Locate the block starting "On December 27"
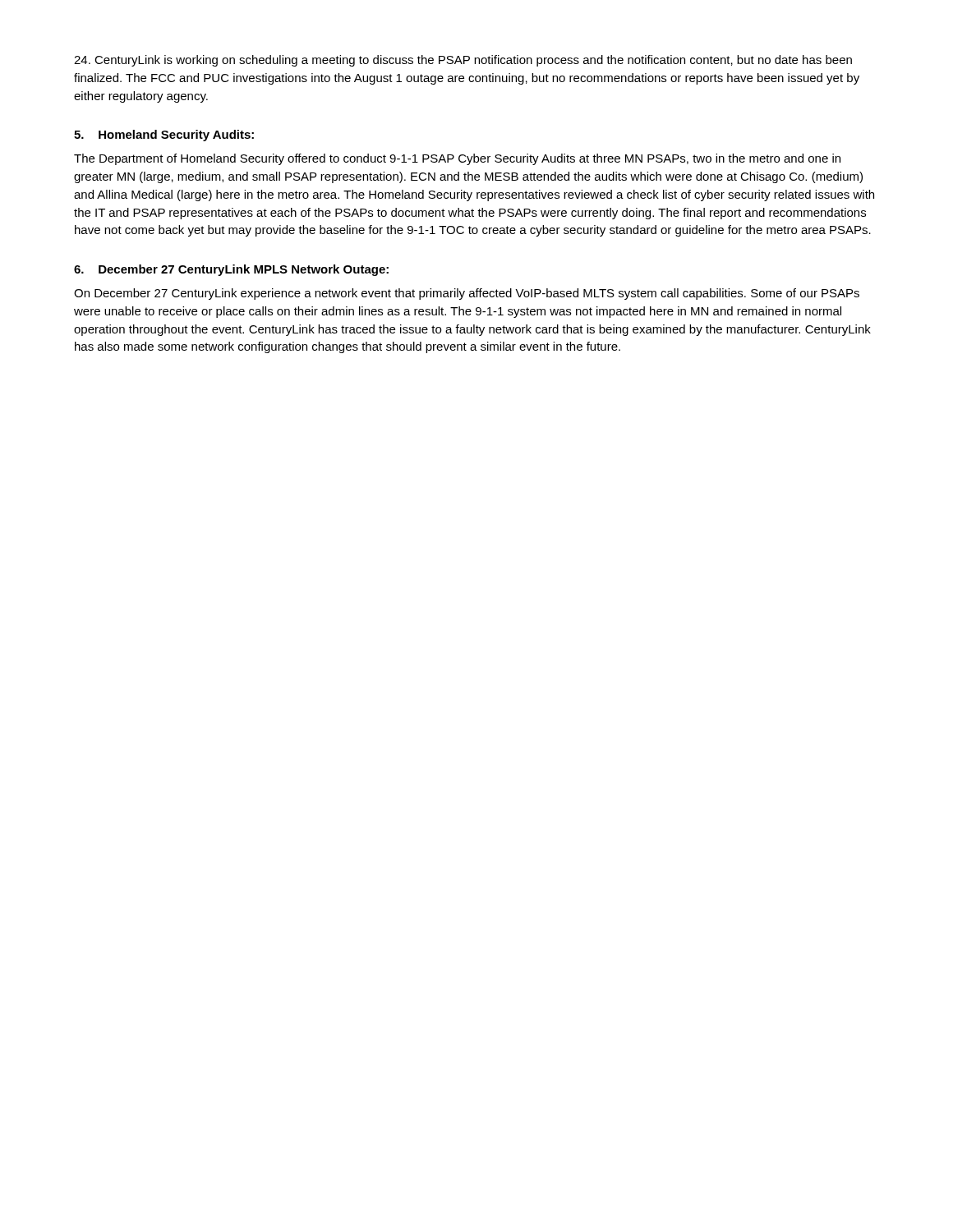The width and height of the screenshot is (953, 1232). pyautogui.click(x=472, y=320)
